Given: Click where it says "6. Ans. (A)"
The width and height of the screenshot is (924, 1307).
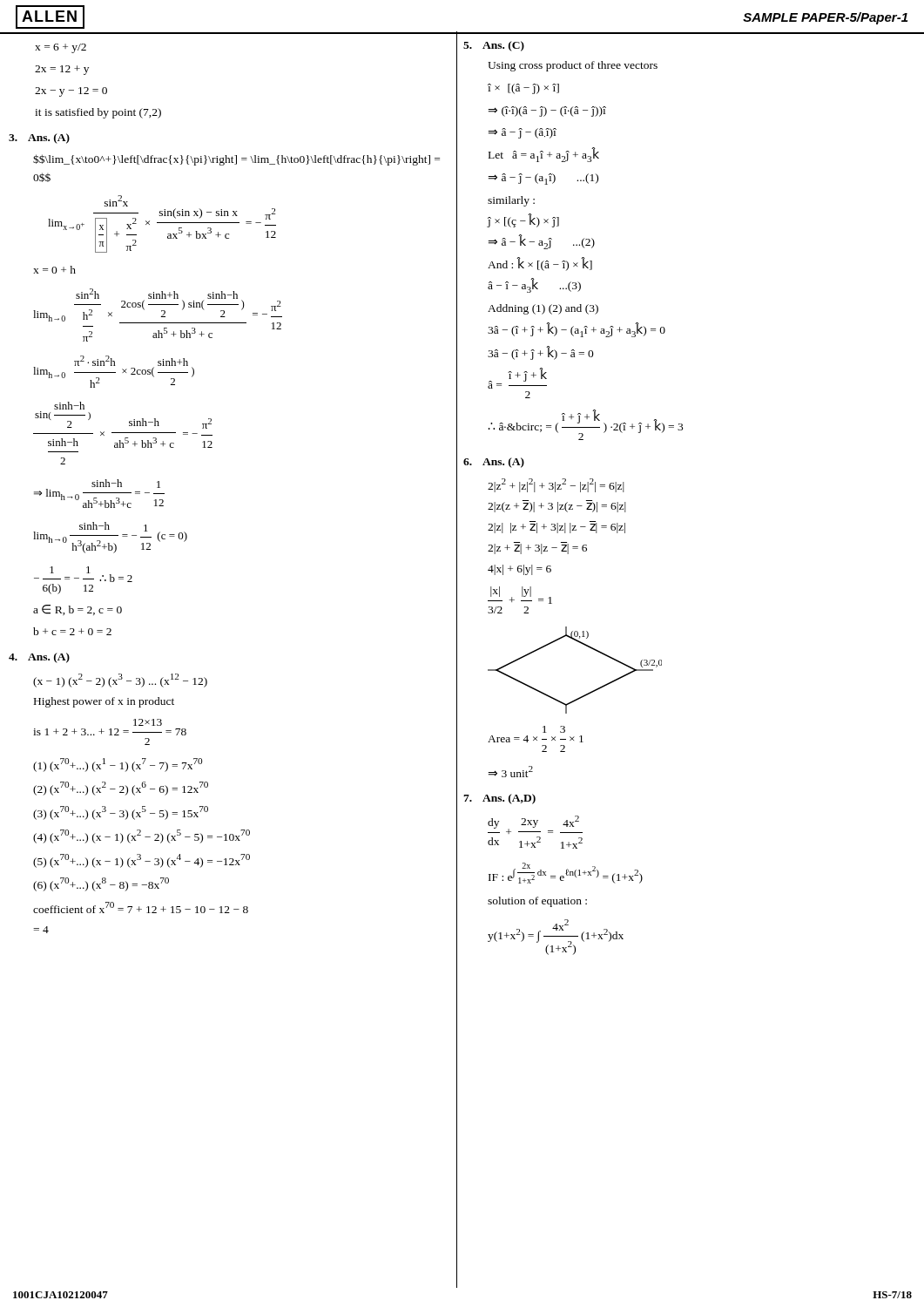Looking at the screenshot, I should pyautogui.click(x=494, y=462).
